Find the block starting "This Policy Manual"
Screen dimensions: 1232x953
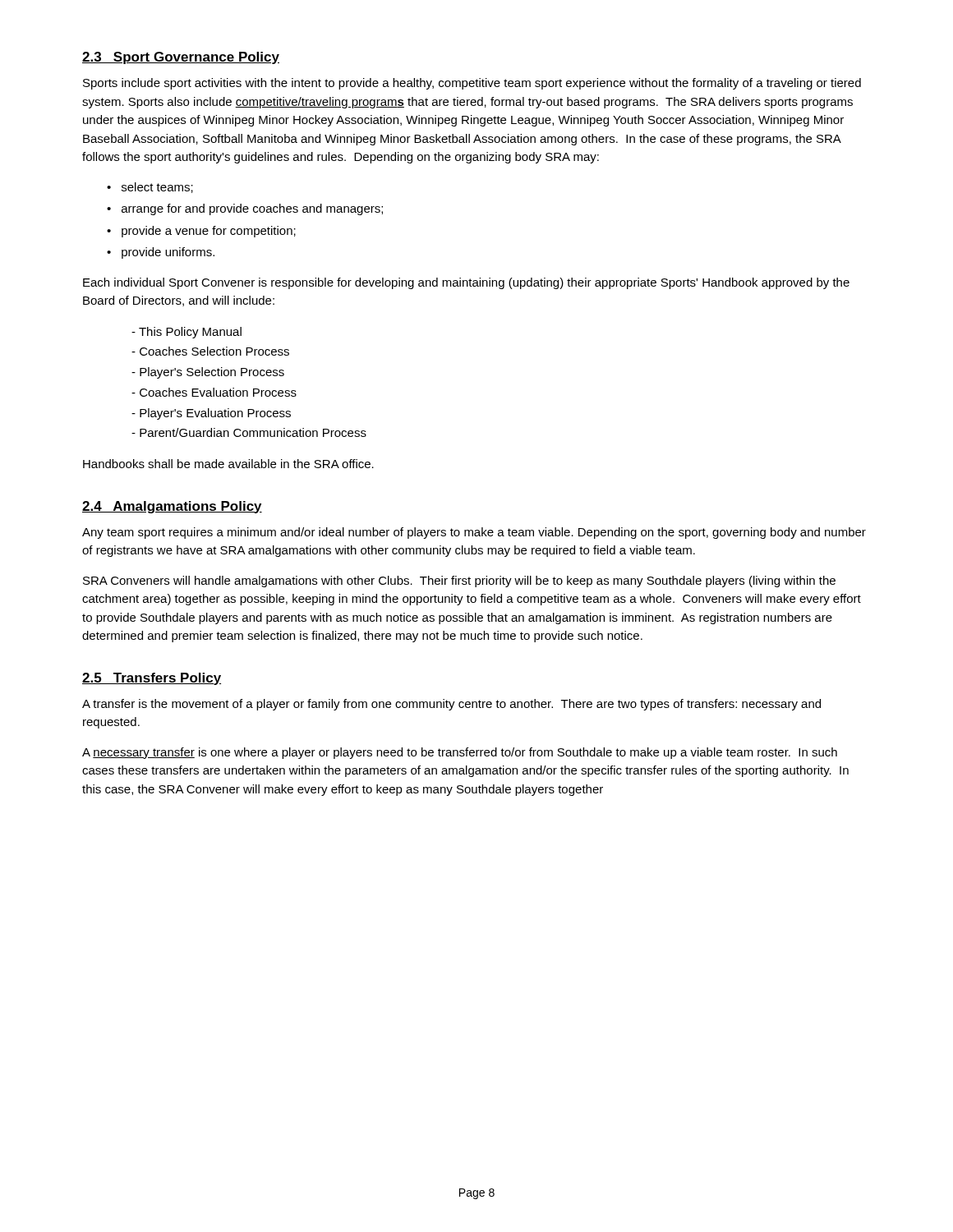(187, 331)
